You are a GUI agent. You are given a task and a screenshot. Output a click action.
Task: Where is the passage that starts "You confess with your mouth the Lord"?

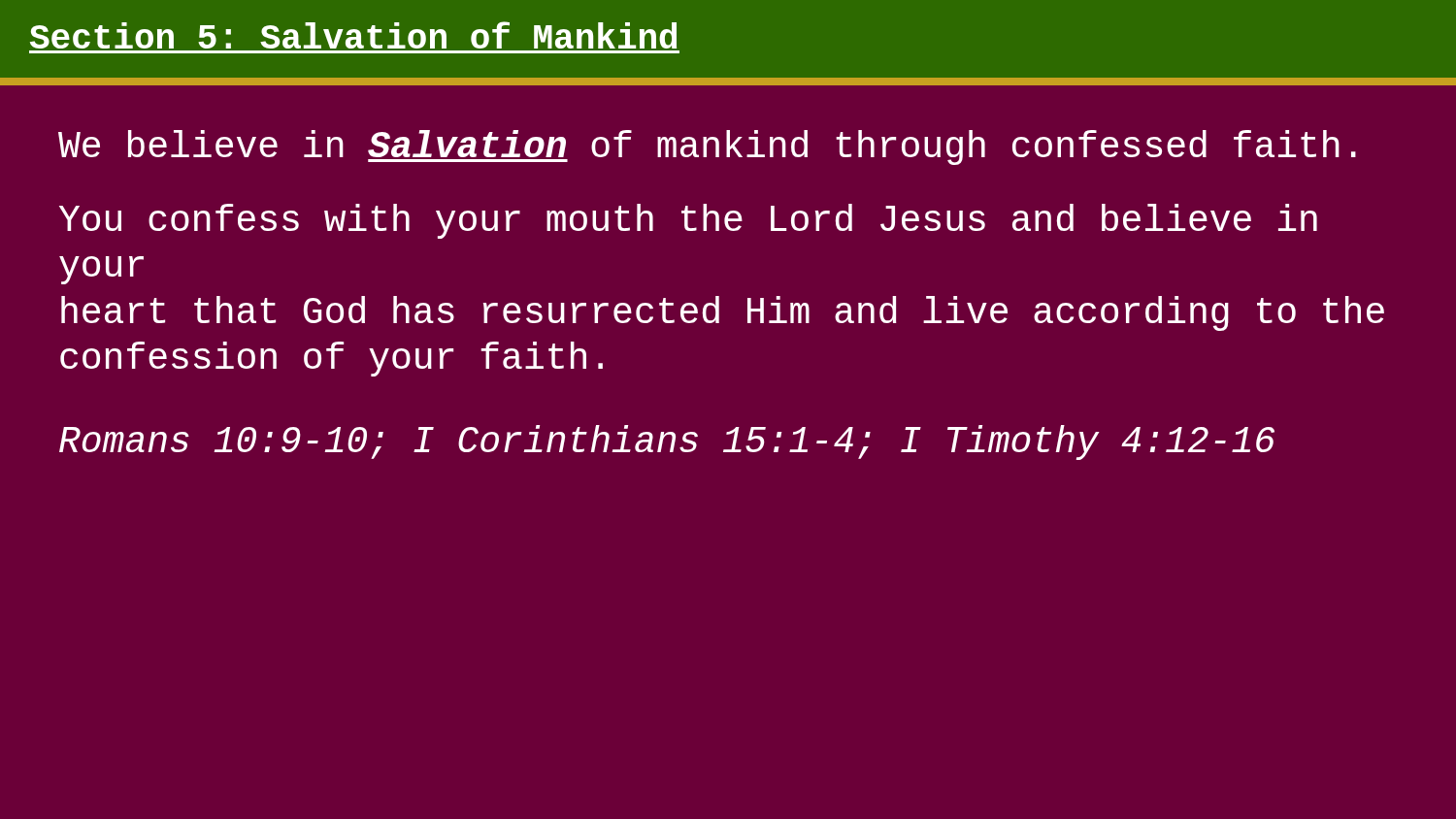click(x=722, y=289)
